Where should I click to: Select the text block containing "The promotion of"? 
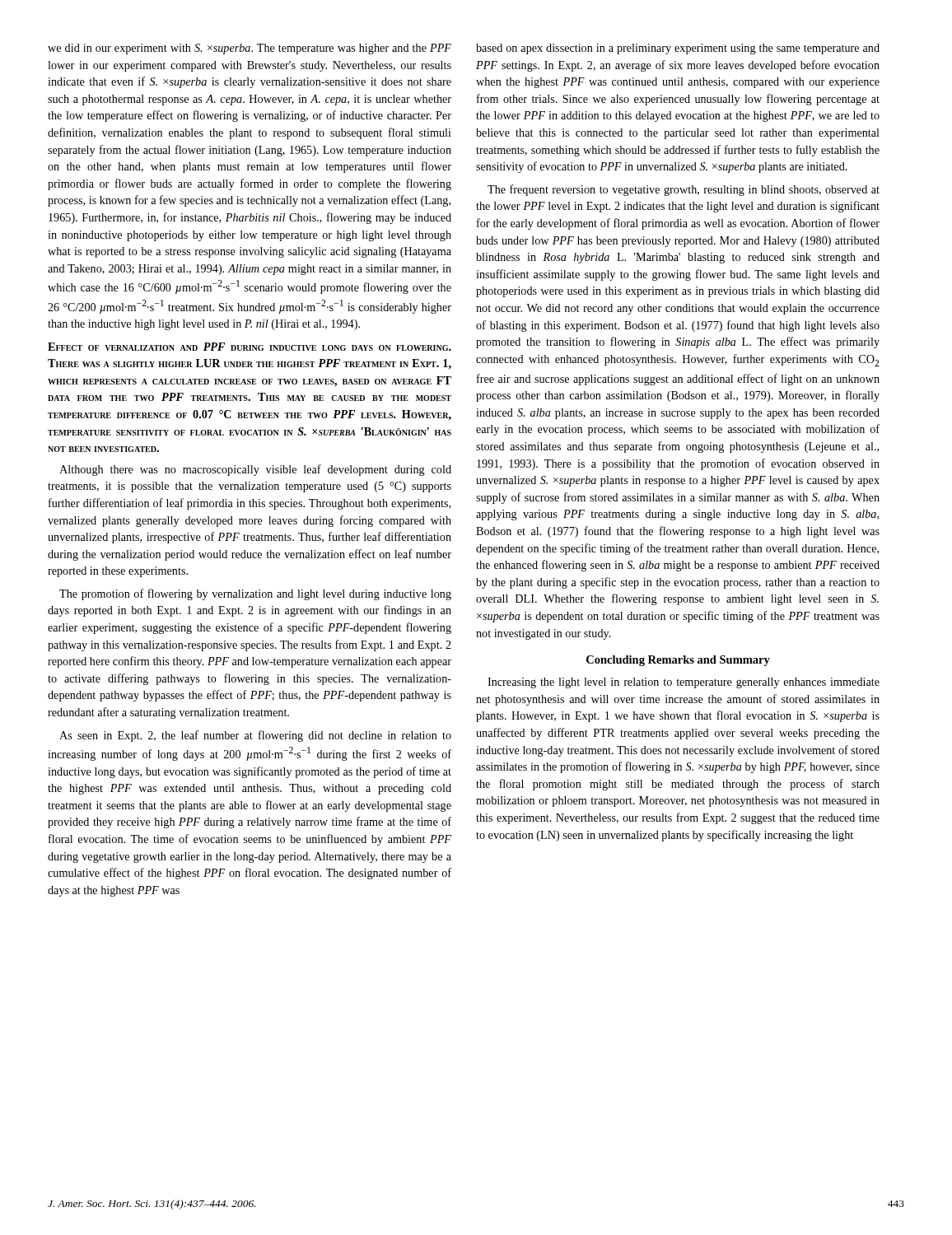pyautogui.click(x=250, y=653)
